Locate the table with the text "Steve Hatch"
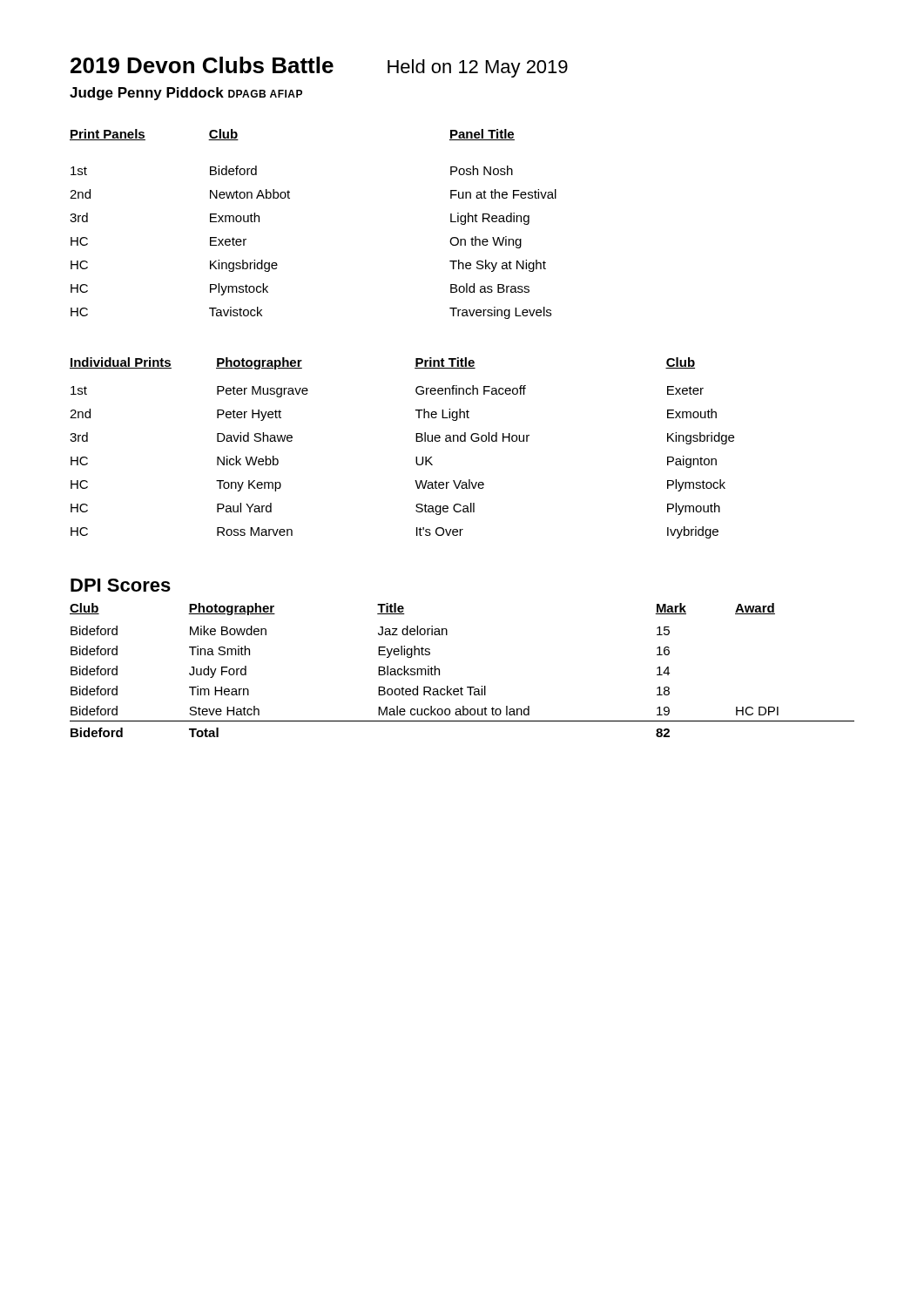 pyautogui.click(x=462, y=671)
